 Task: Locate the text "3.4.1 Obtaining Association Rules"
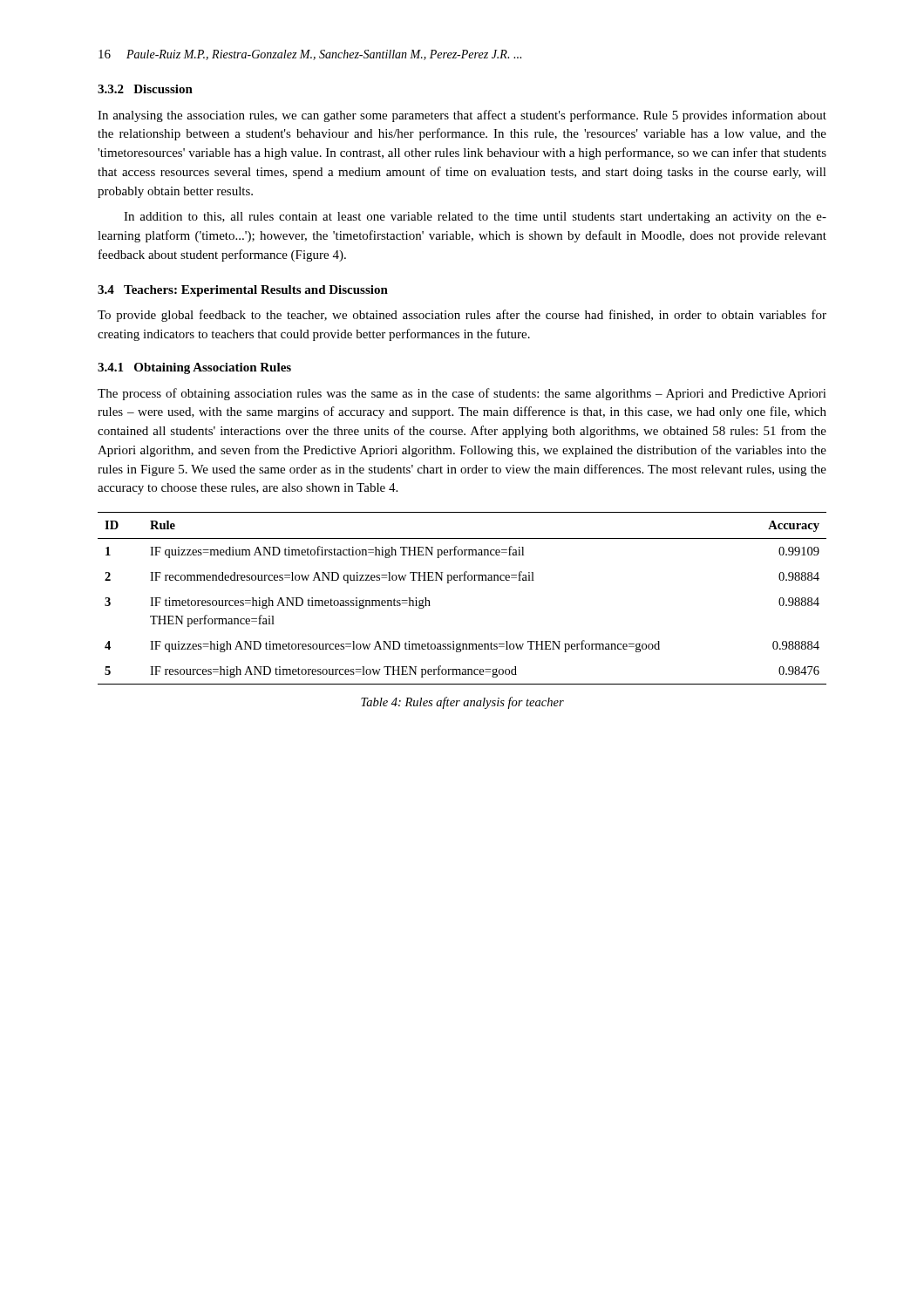(x=194, y=367)
